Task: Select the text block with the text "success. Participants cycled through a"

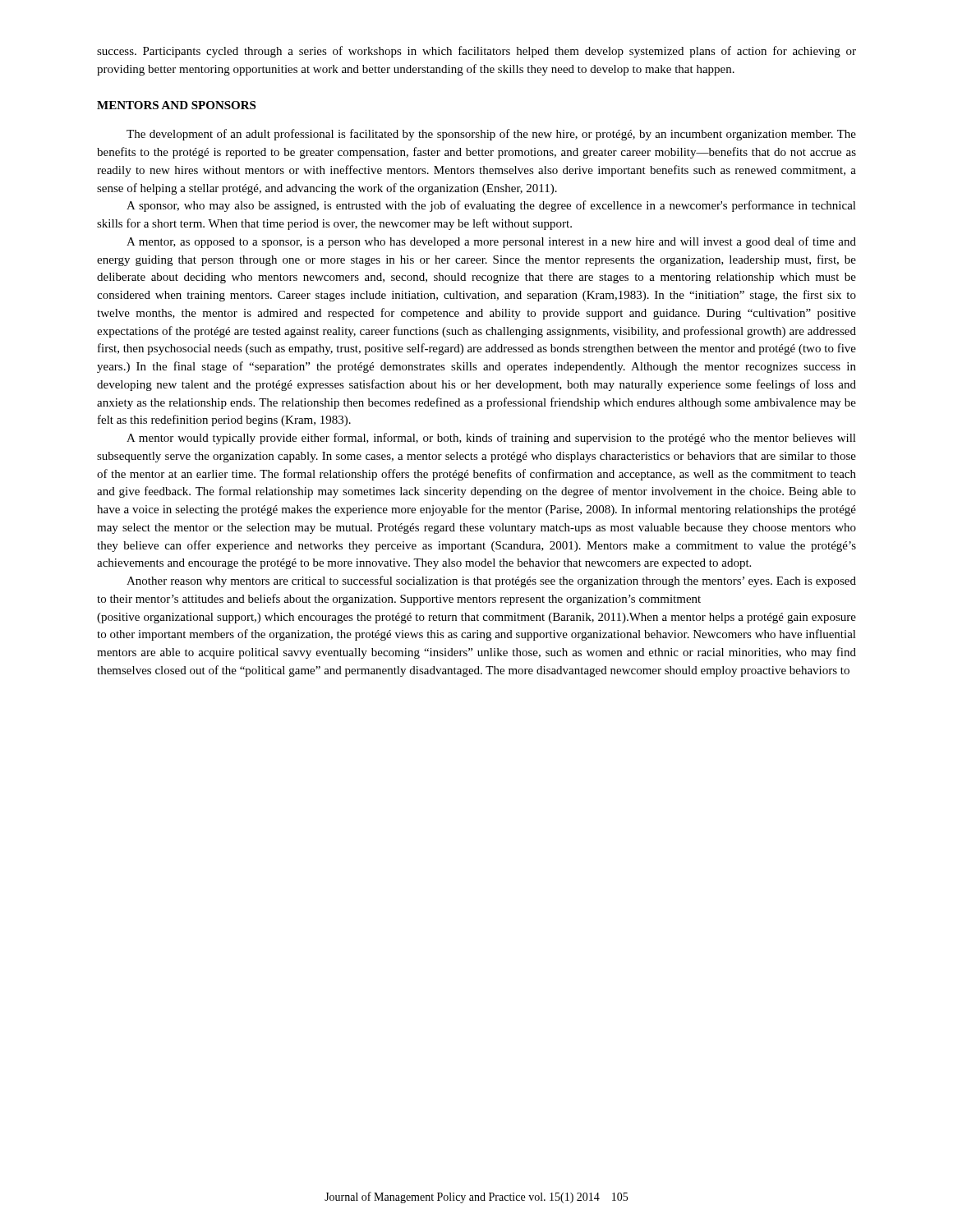Action: [x=476, y=61]
